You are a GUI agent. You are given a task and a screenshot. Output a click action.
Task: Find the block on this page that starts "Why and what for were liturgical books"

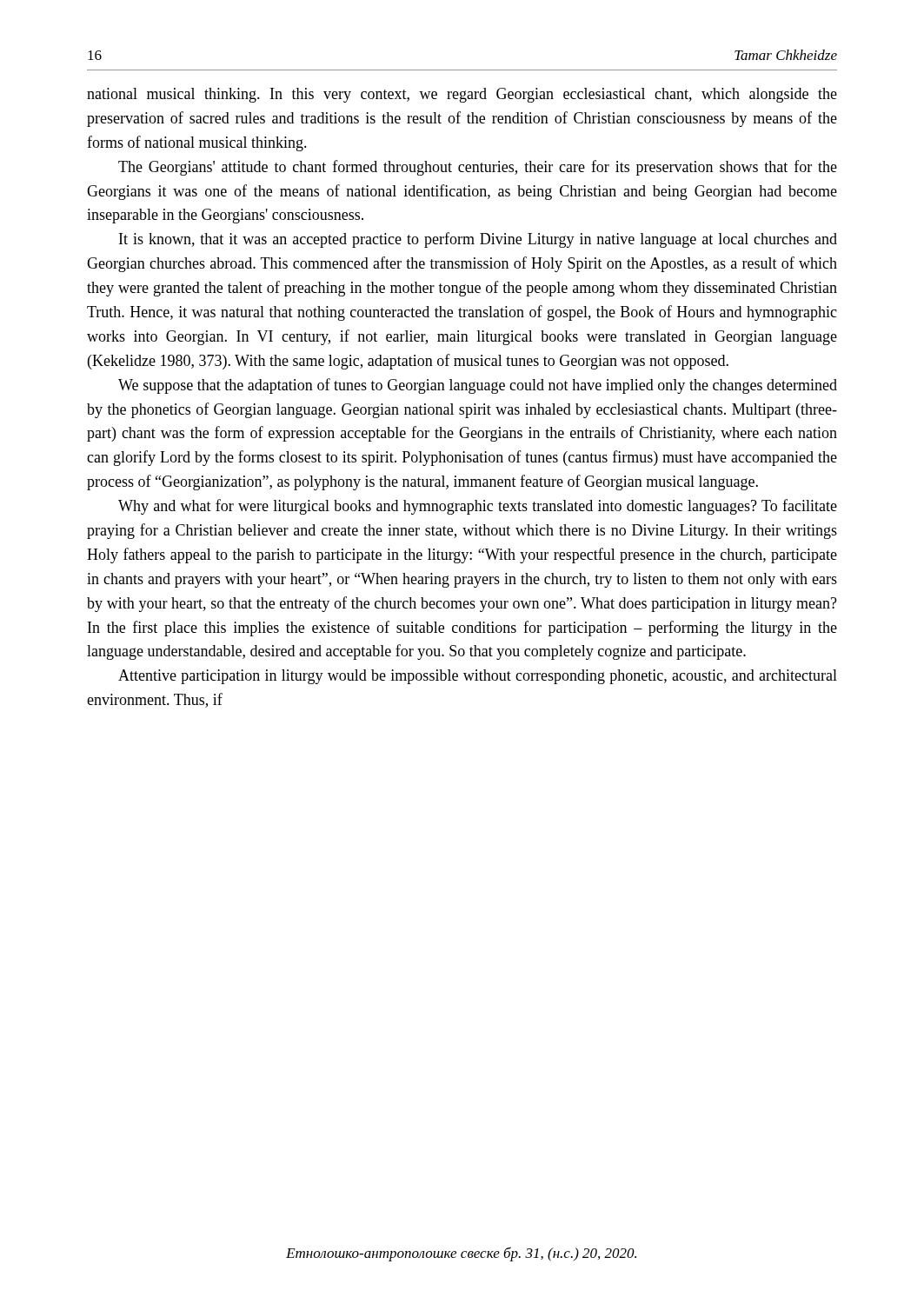click(x=462, y=580)
